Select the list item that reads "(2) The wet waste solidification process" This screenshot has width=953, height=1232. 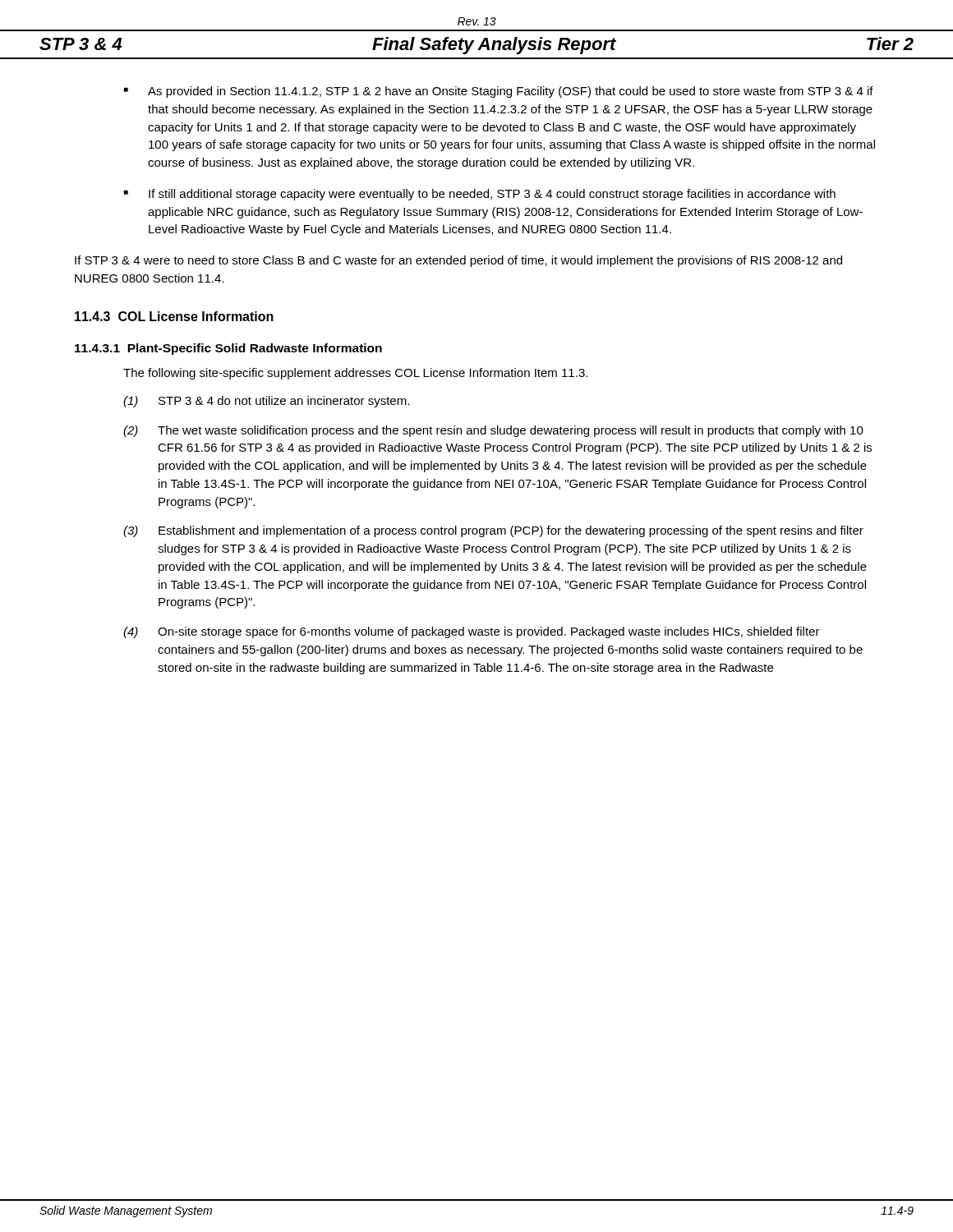pos(501,466)
